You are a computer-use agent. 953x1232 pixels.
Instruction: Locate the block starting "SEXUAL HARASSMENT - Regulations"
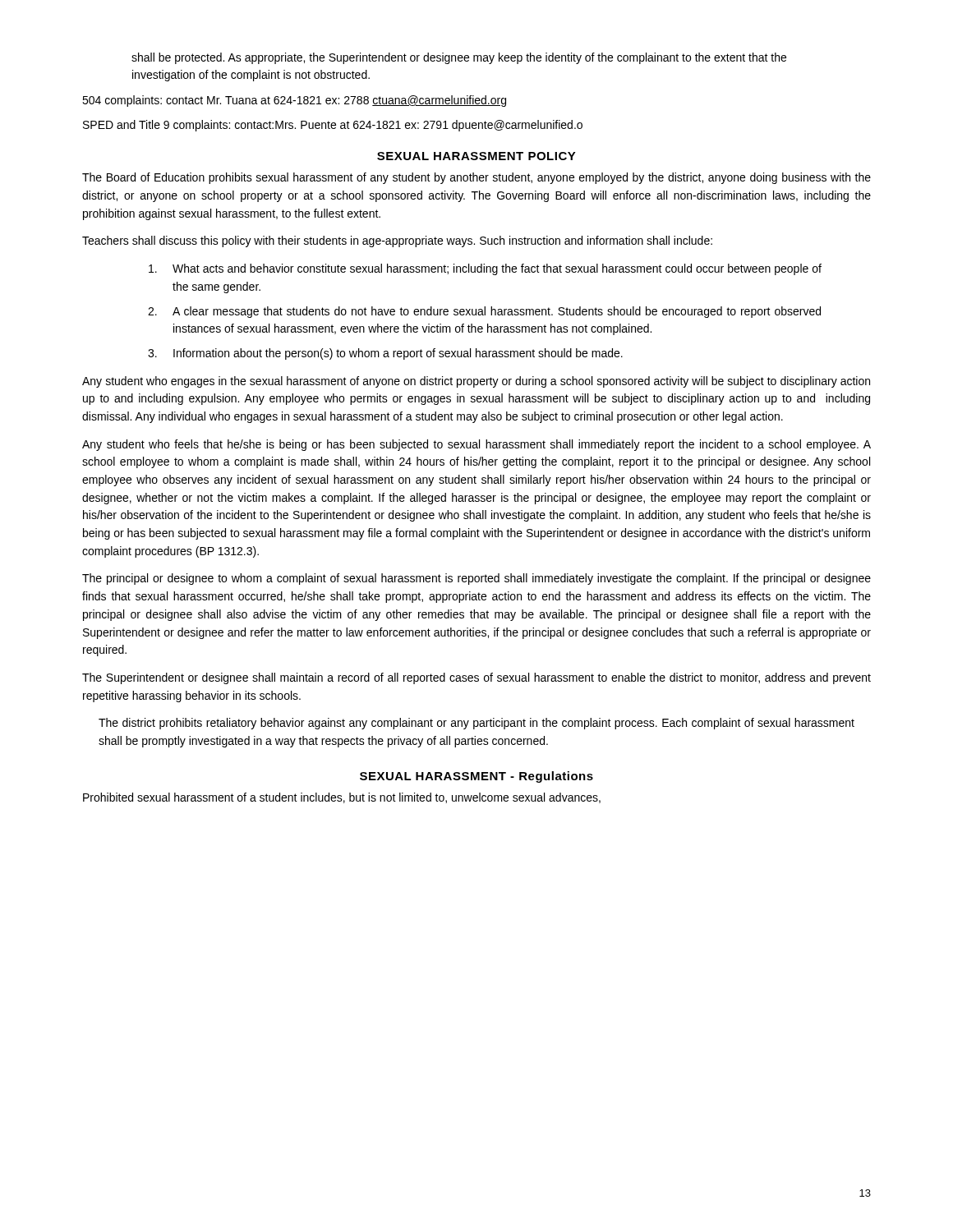click(476, 775)
